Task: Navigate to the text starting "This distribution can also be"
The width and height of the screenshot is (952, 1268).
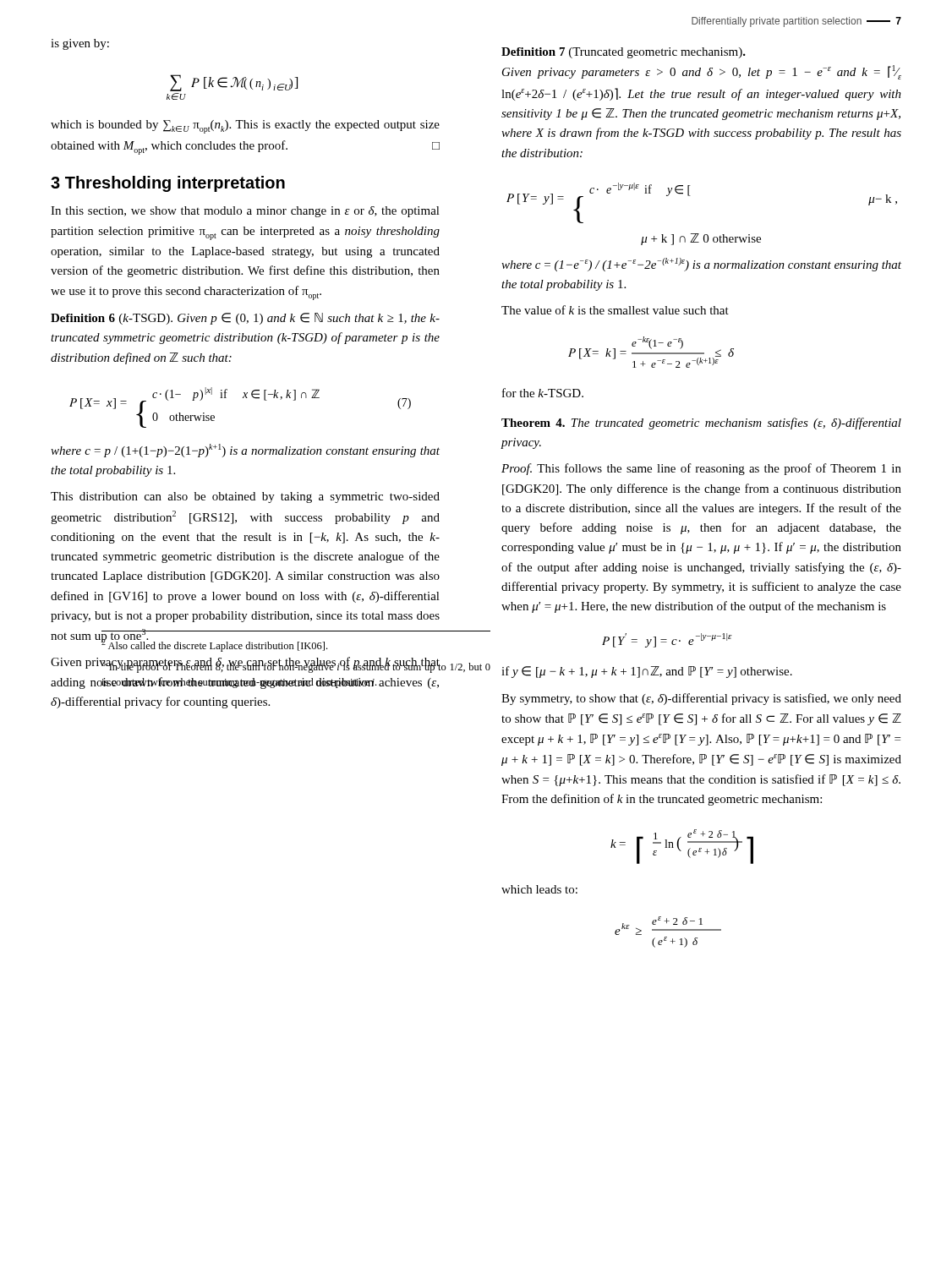Action: tap(245, 567)
